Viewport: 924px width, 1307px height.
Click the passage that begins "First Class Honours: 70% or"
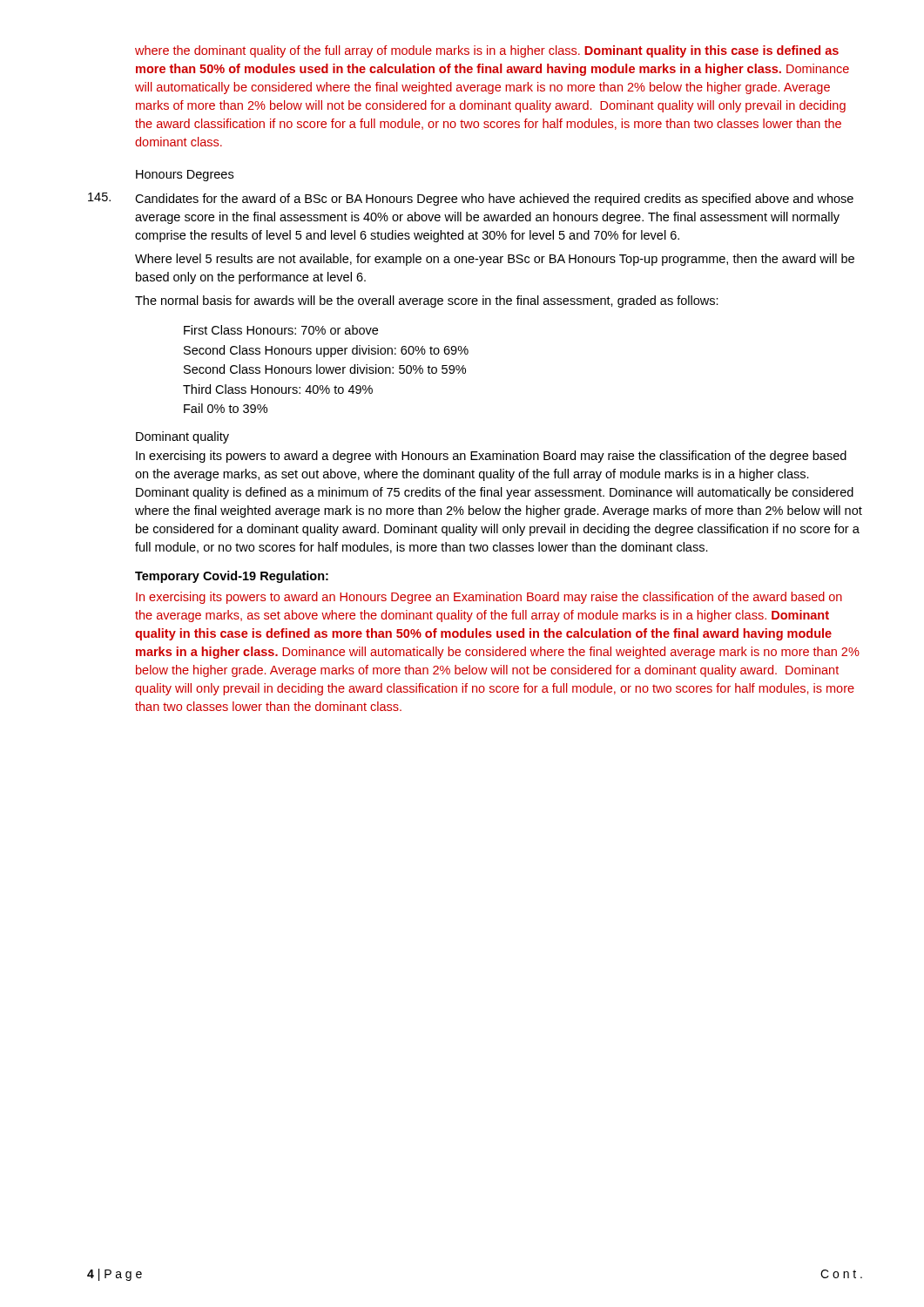(x=326, y=370)
